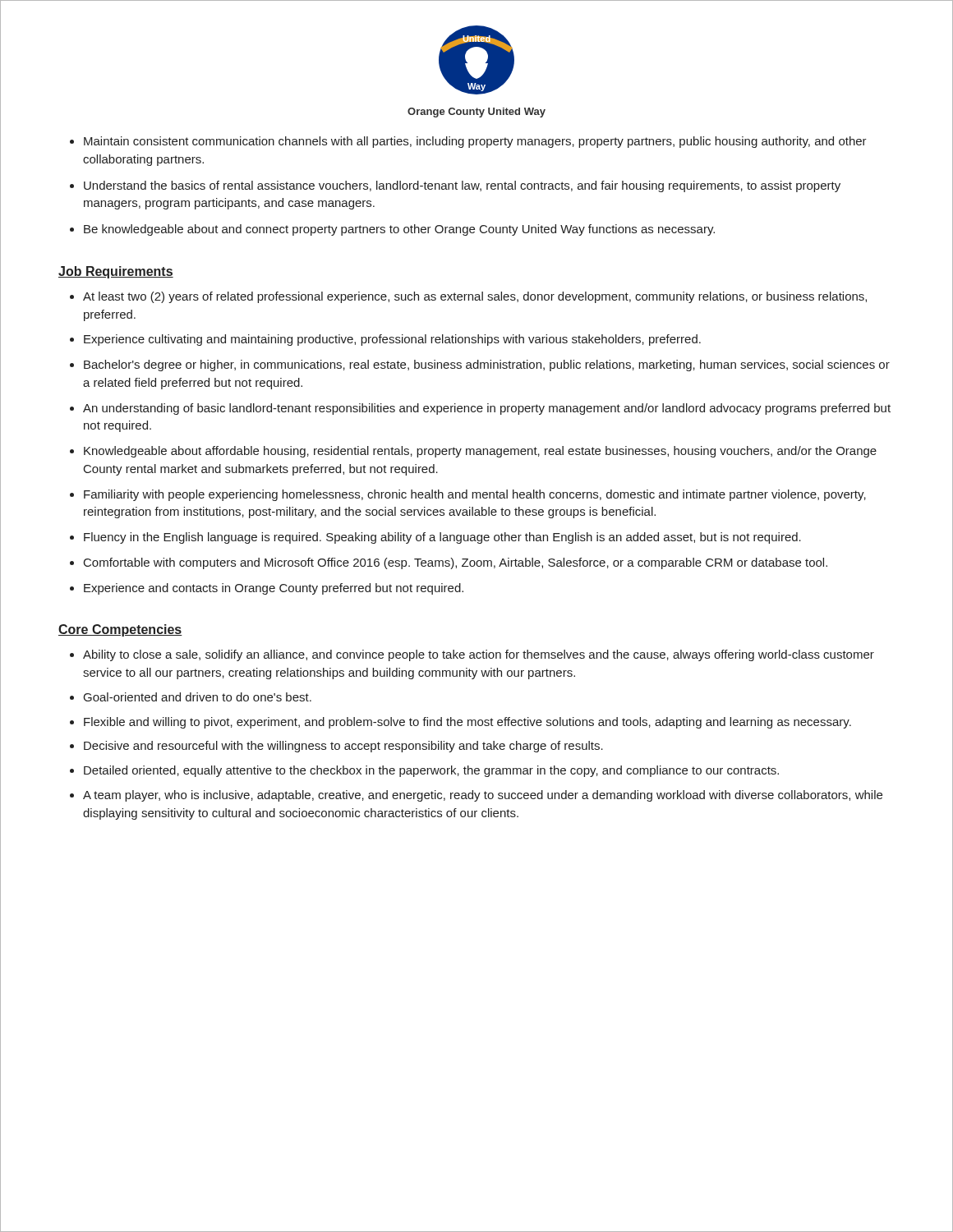953x1232 pixels.
Task: Point to the element starting "Detailed oriented, equally"
Action: pyautogui.click(x=489, y=770)
